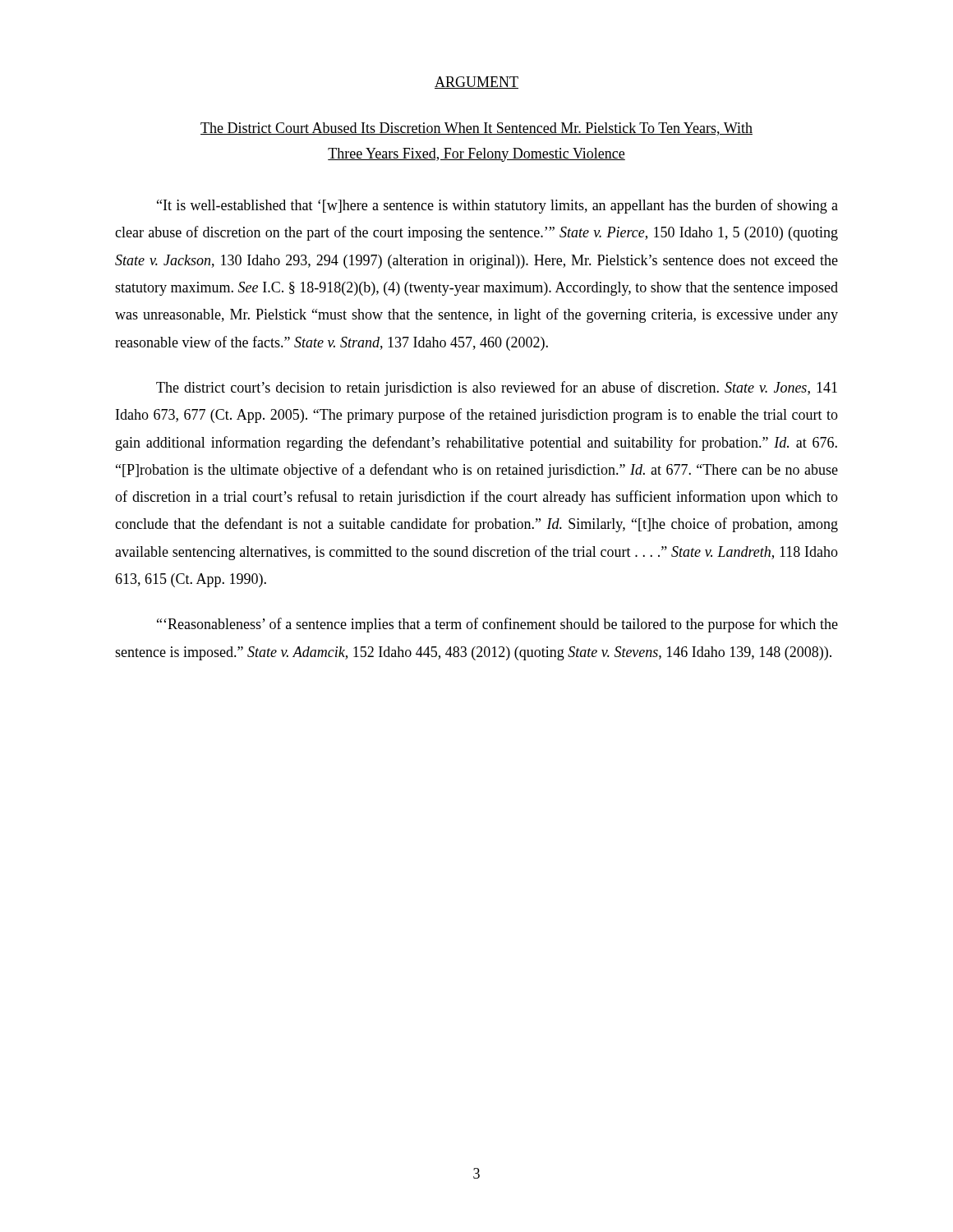Click the passage that begins "“‘Reasonableness’ of a sentence implies that a"
This screenshot has height=1232, width=953.
click(x=476, y=638)
